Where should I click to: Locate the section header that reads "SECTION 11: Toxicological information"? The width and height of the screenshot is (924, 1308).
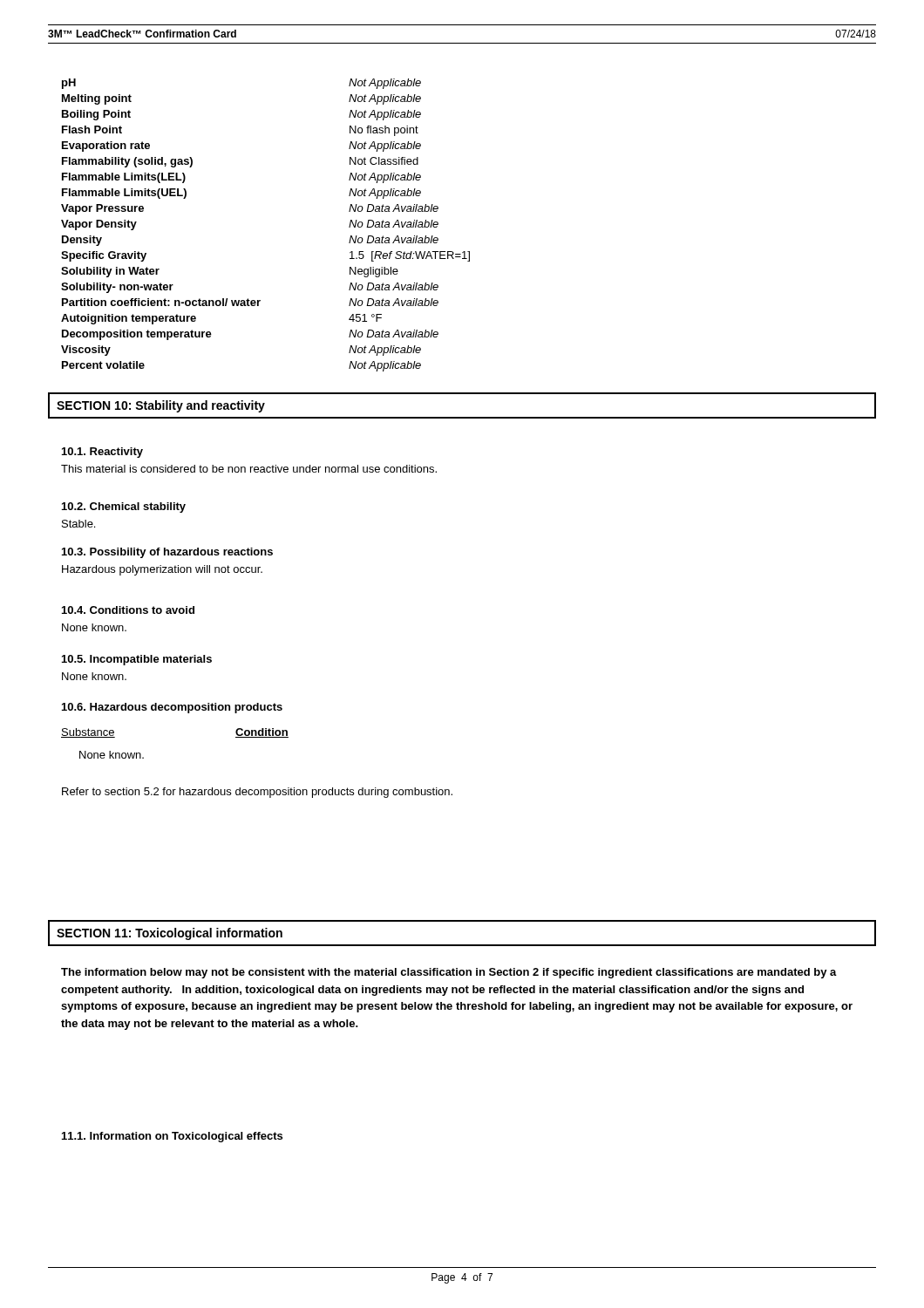pos(170,933)
